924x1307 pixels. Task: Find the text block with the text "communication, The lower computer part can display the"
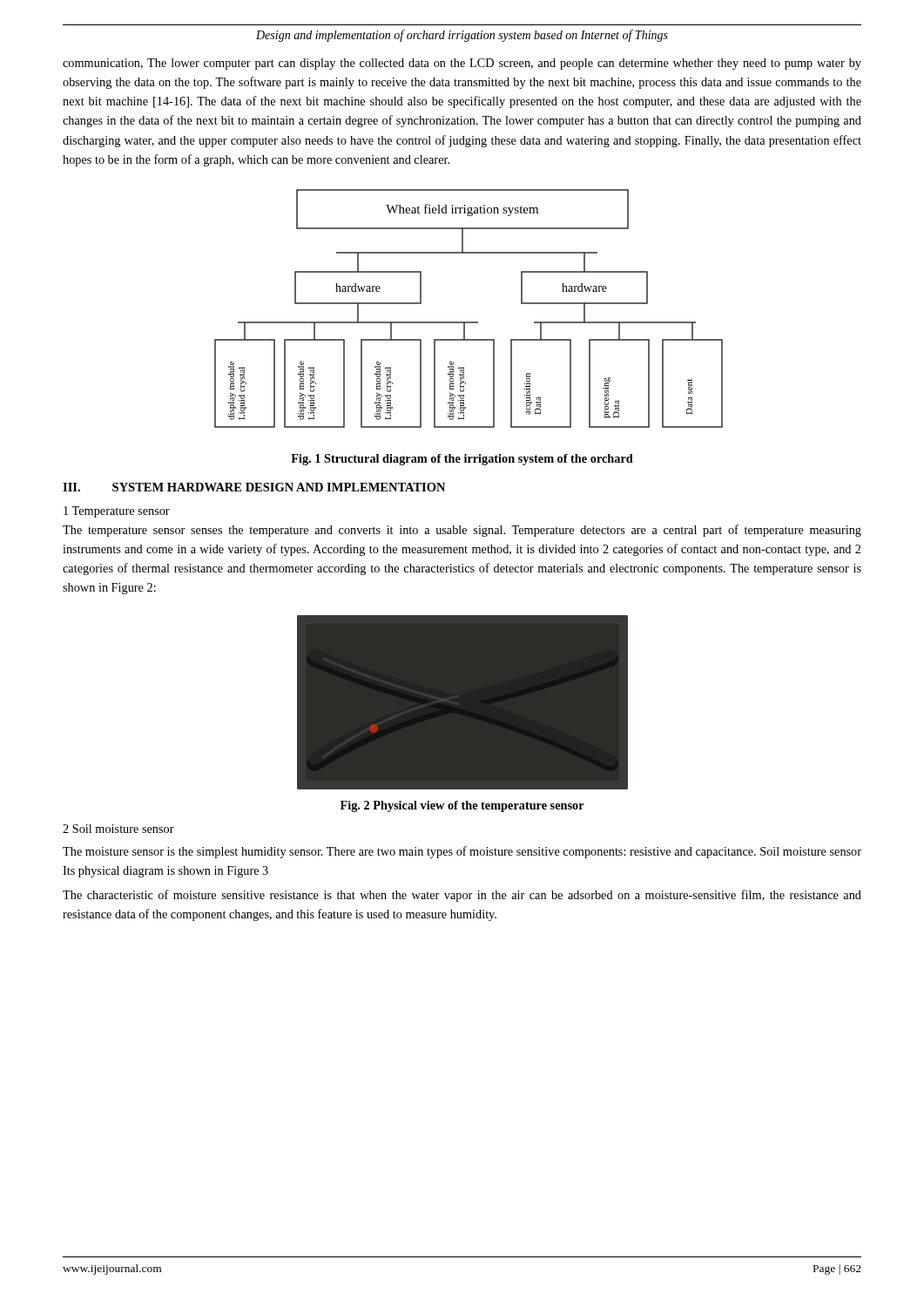coord(462,111)
